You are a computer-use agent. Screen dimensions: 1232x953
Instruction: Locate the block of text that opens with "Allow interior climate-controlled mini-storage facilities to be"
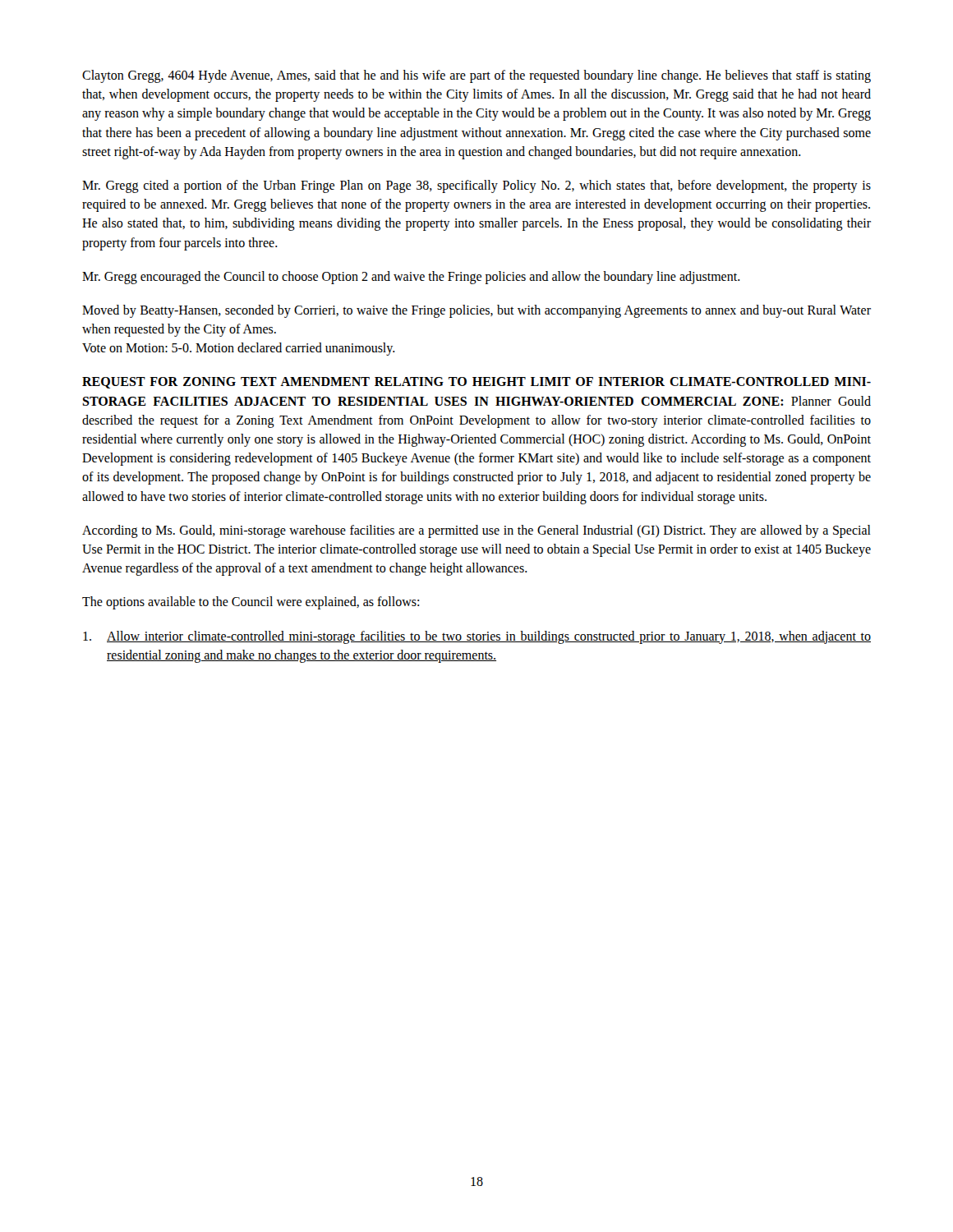tap(476, 645)
